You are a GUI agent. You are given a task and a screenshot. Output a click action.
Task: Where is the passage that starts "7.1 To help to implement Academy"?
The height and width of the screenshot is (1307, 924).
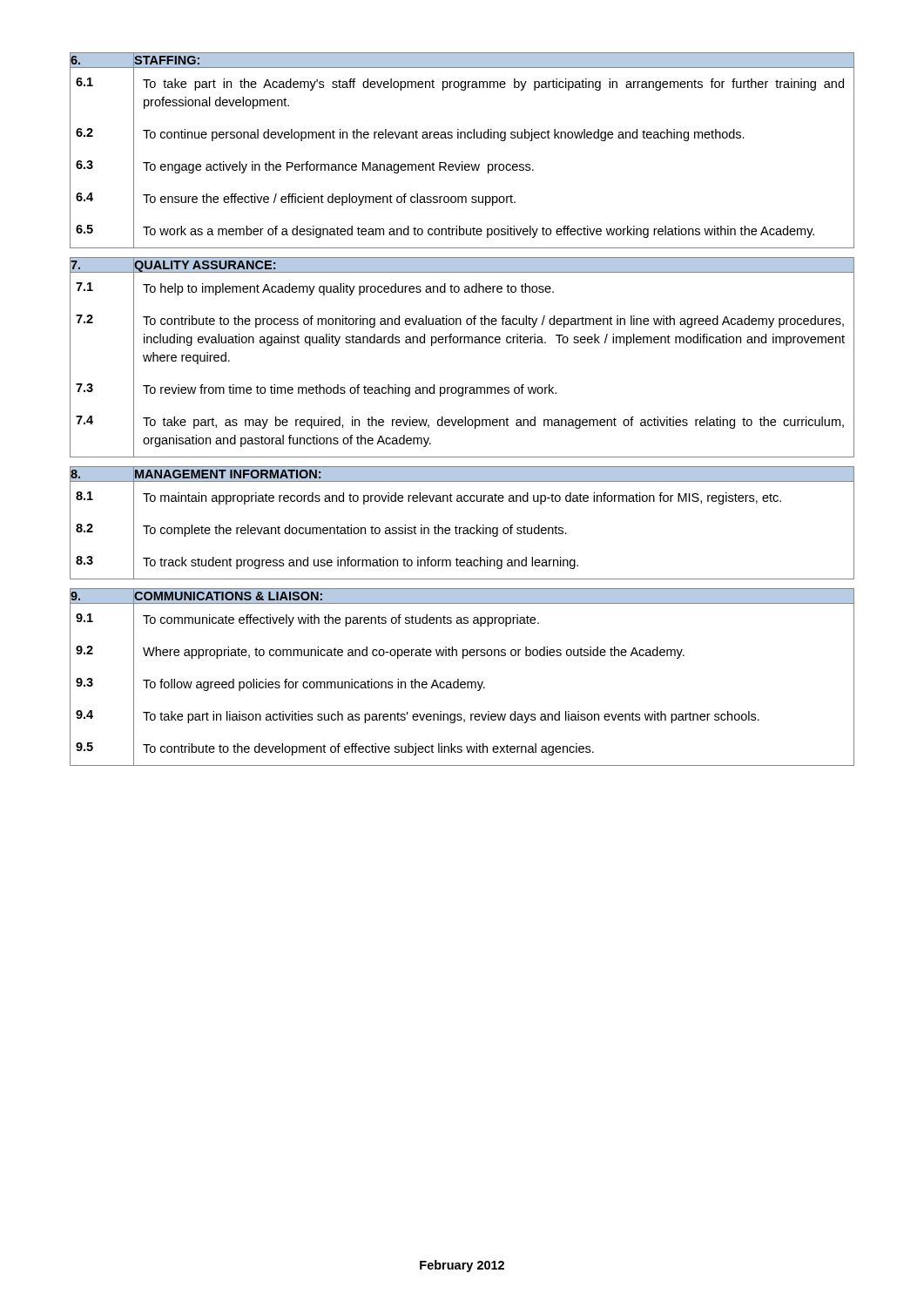click(x=462, y=289)
